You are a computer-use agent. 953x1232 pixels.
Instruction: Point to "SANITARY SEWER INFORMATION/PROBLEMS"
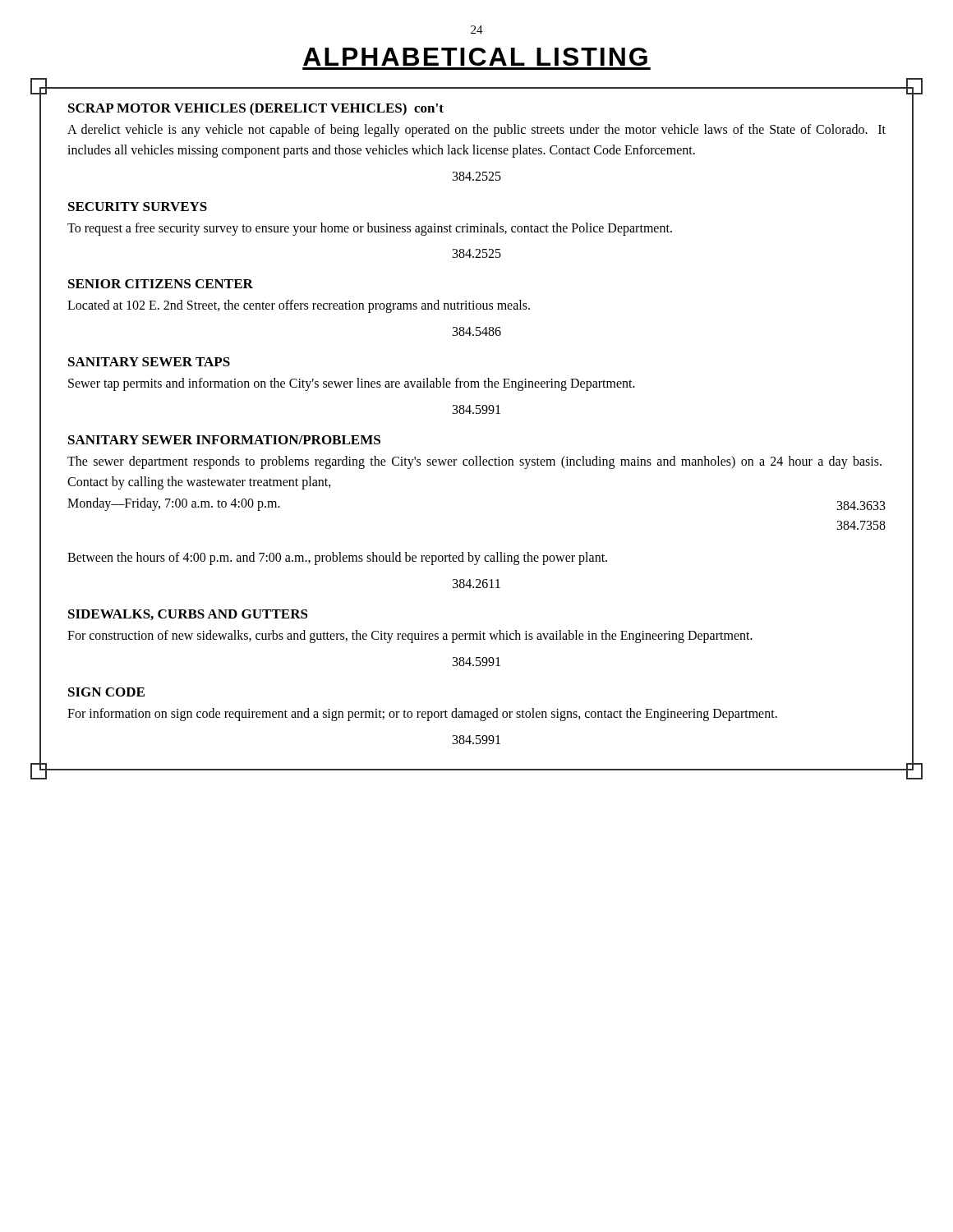[x=224, y=440]
